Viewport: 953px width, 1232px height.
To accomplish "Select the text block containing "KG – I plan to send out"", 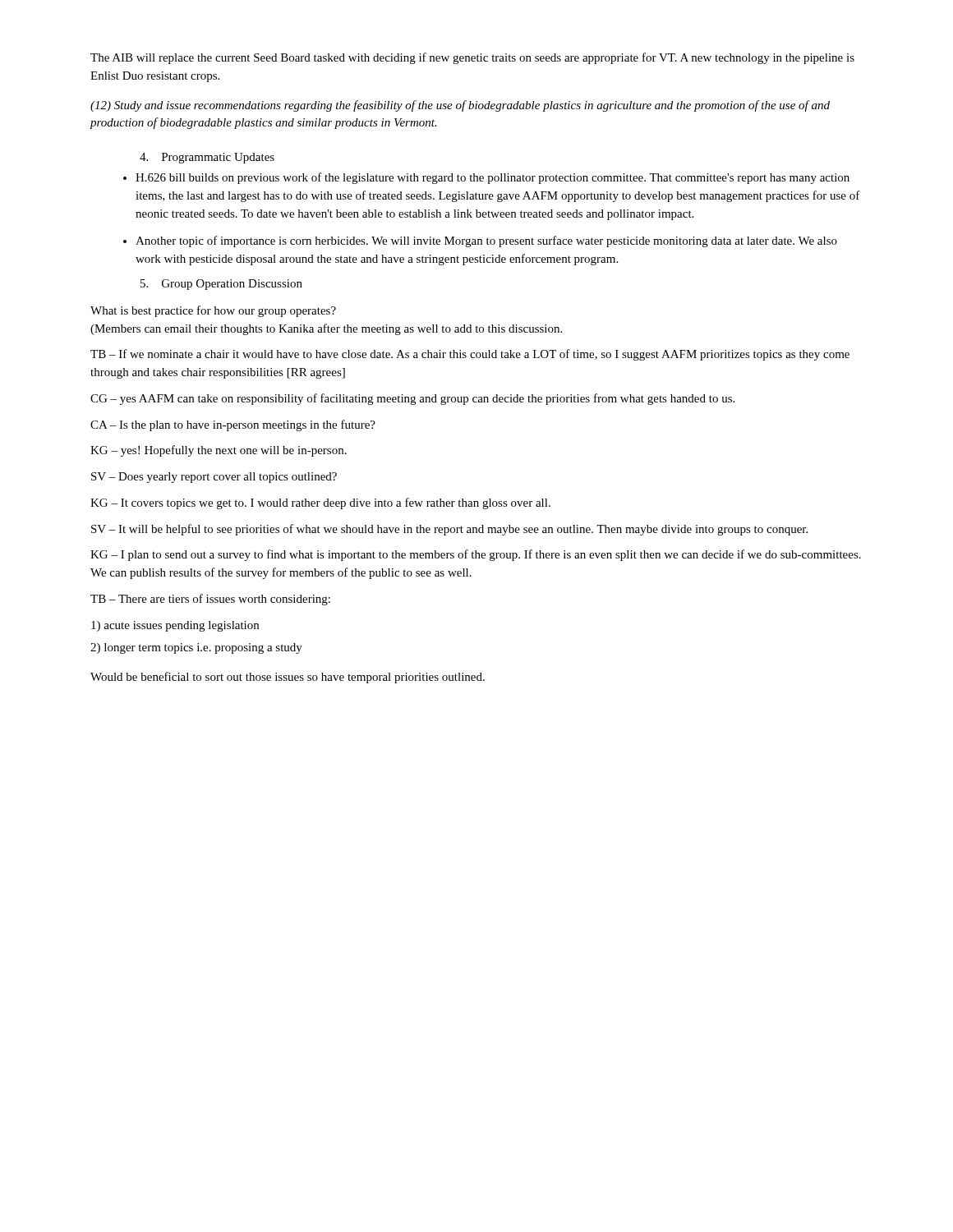I will point(476,564).
